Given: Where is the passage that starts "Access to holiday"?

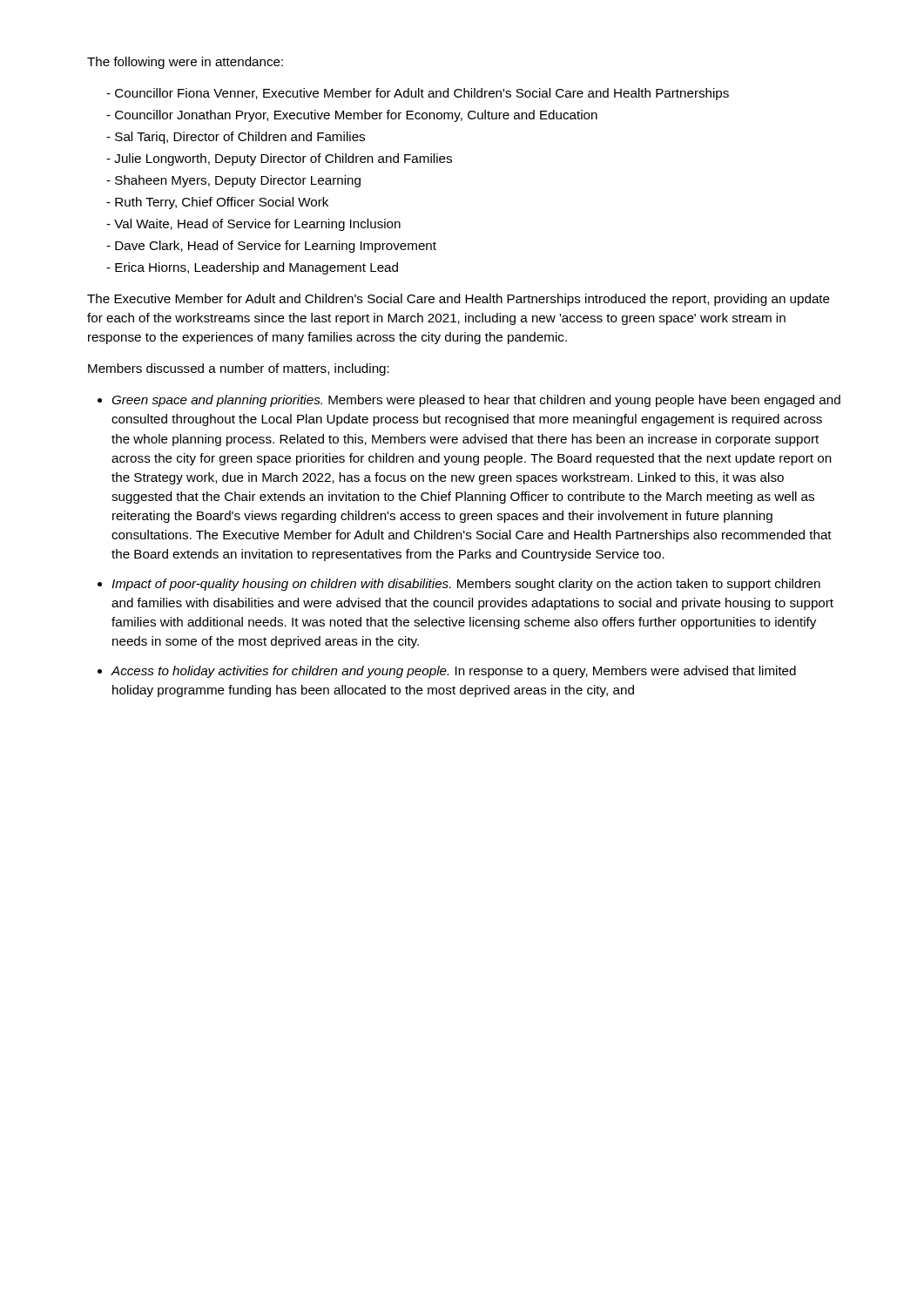Looking at the screenshot, I should 454,680.
